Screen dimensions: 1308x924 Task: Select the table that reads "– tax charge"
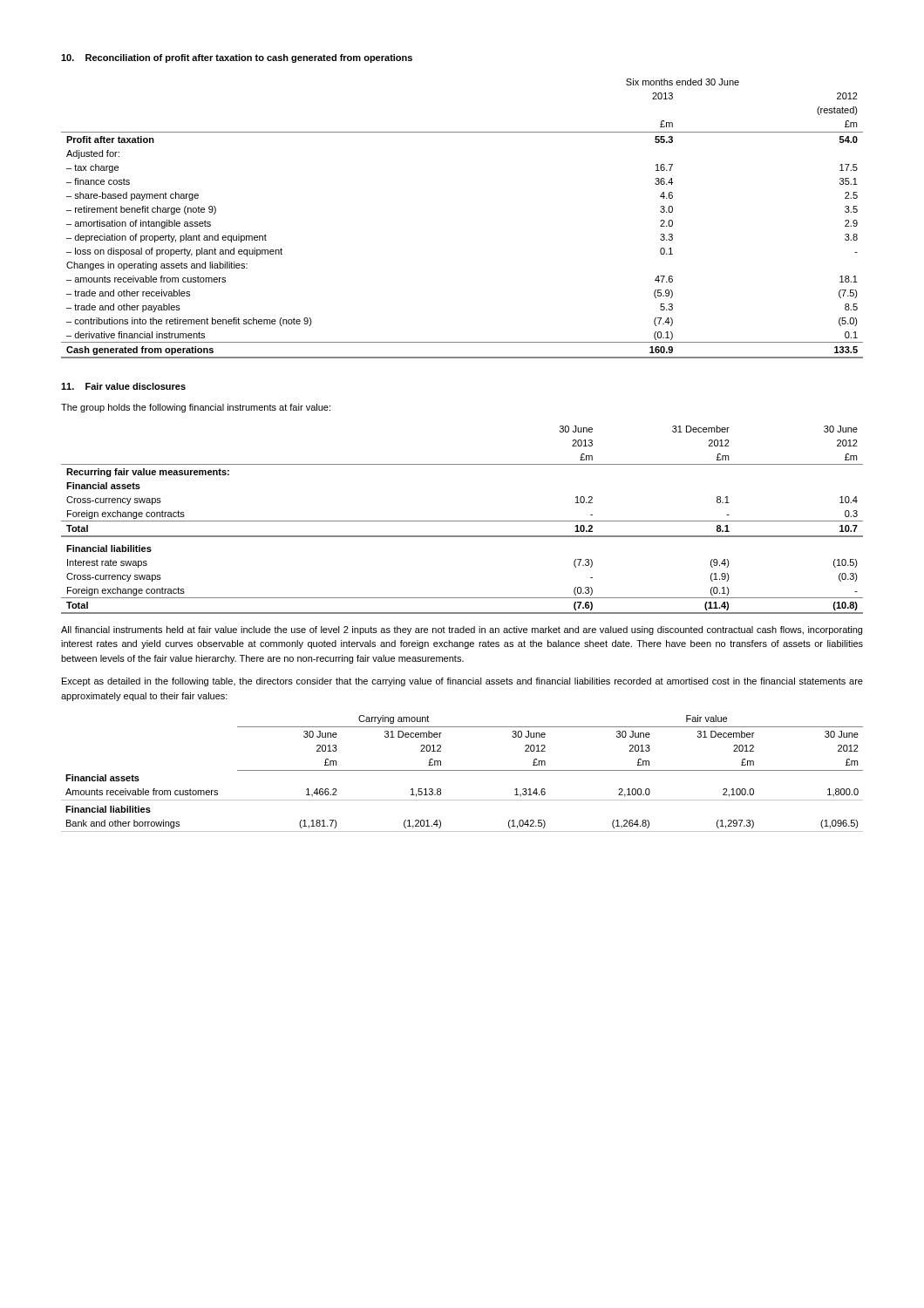click(x=462, y=217)
